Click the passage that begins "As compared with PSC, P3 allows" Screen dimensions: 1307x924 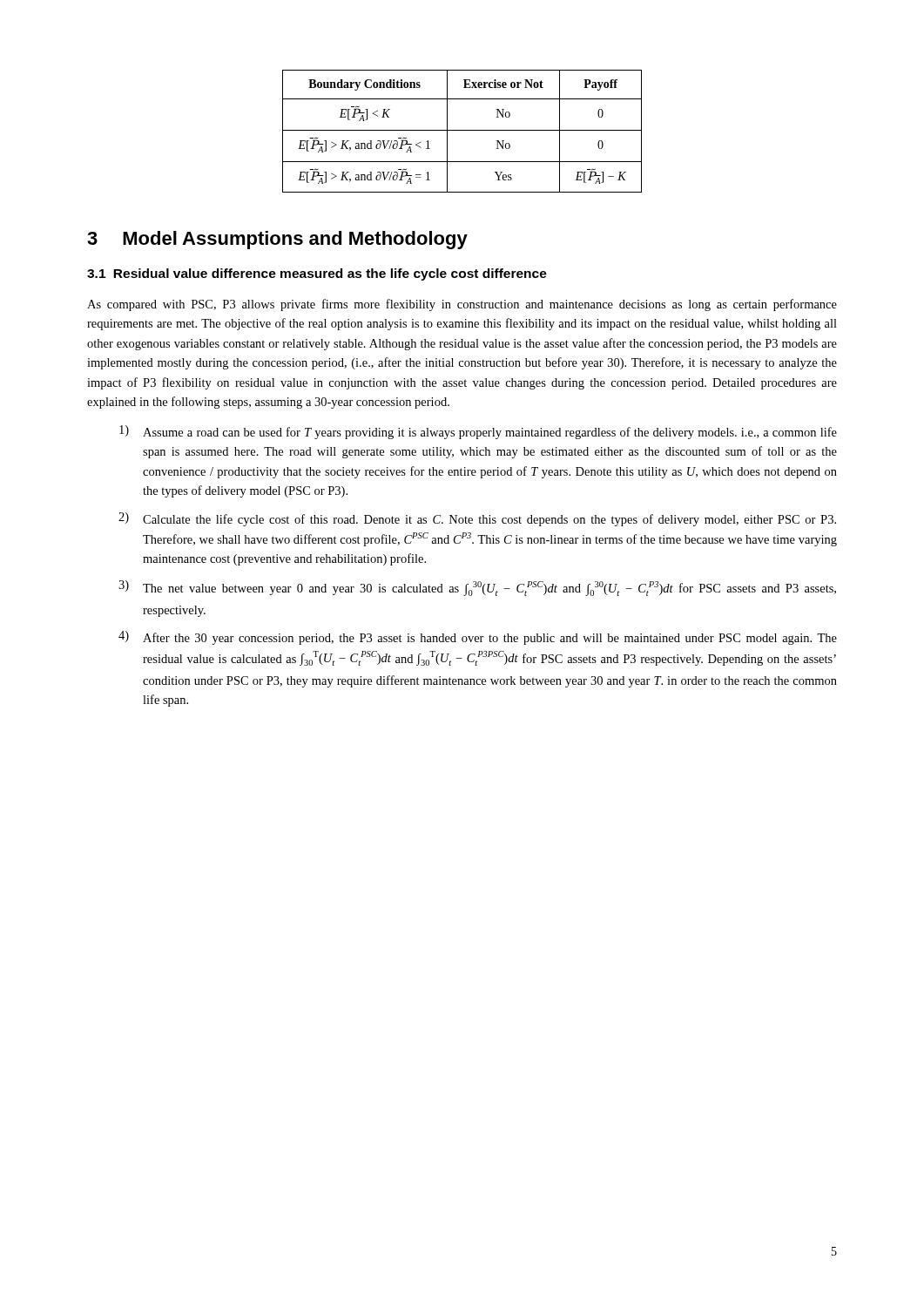point(462,353)
